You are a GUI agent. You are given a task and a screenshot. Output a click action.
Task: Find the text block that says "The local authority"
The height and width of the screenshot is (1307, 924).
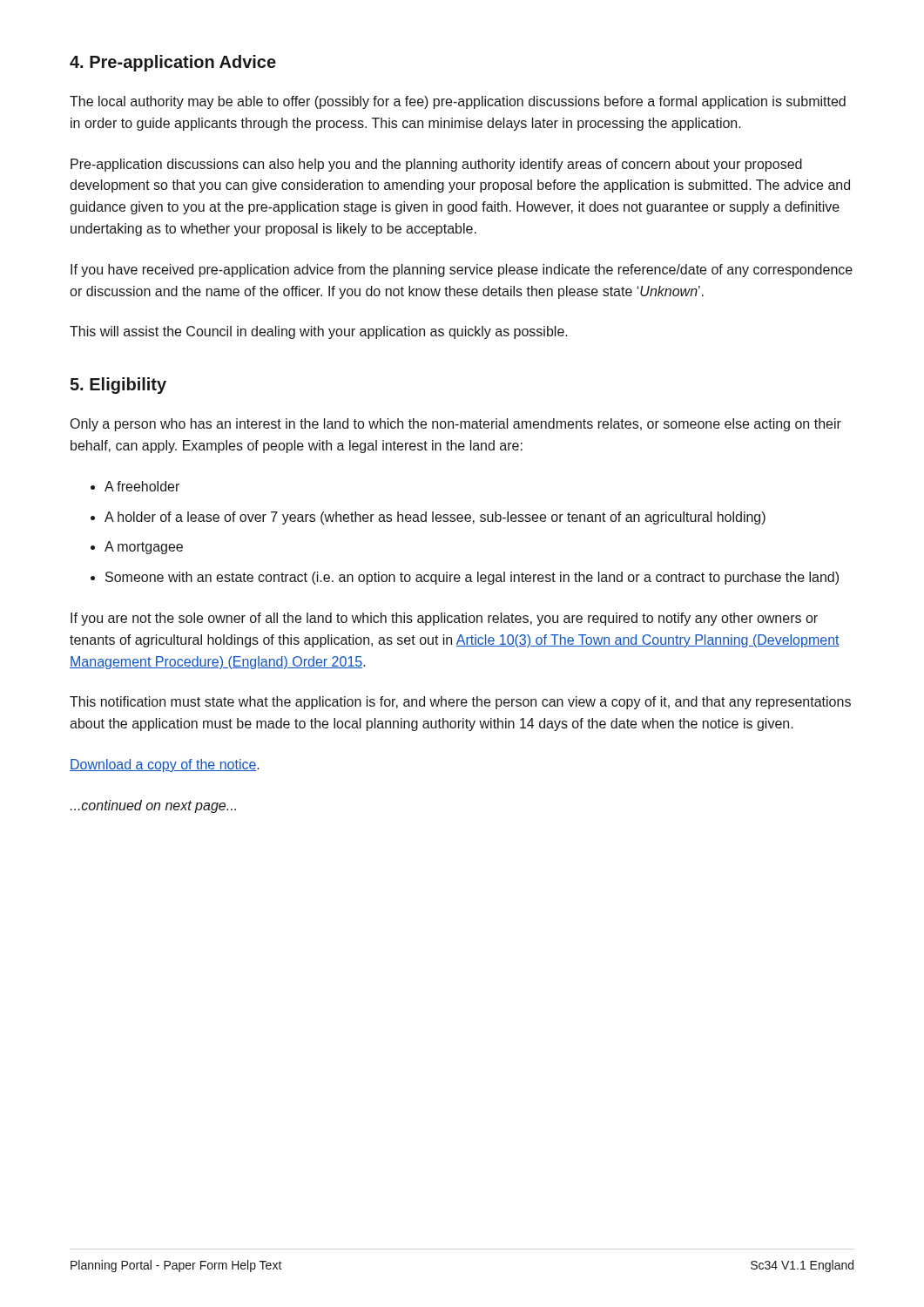click(458, 112)
